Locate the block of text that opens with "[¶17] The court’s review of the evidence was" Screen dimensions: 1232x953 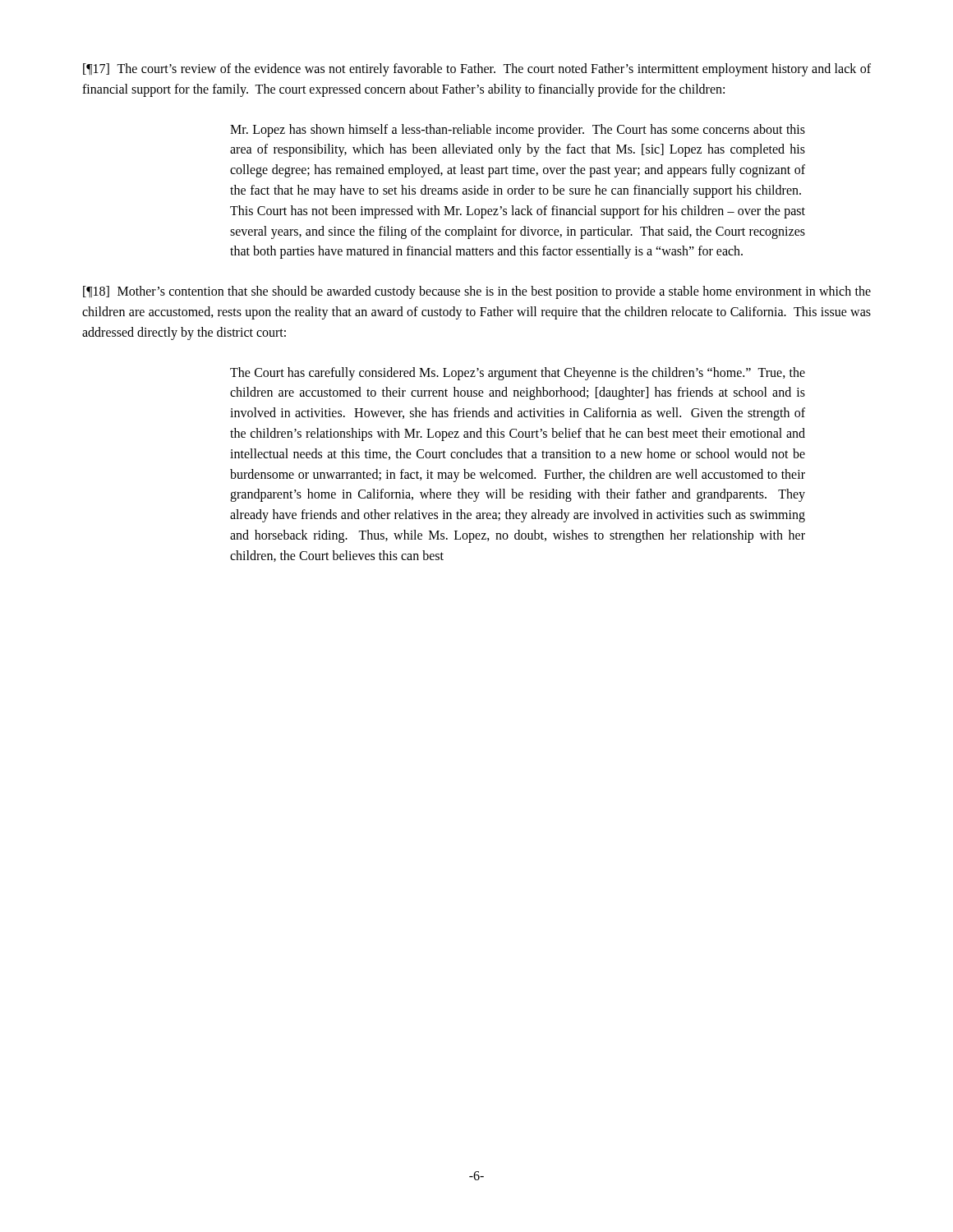pyautogui.click(x=476, y=79)
